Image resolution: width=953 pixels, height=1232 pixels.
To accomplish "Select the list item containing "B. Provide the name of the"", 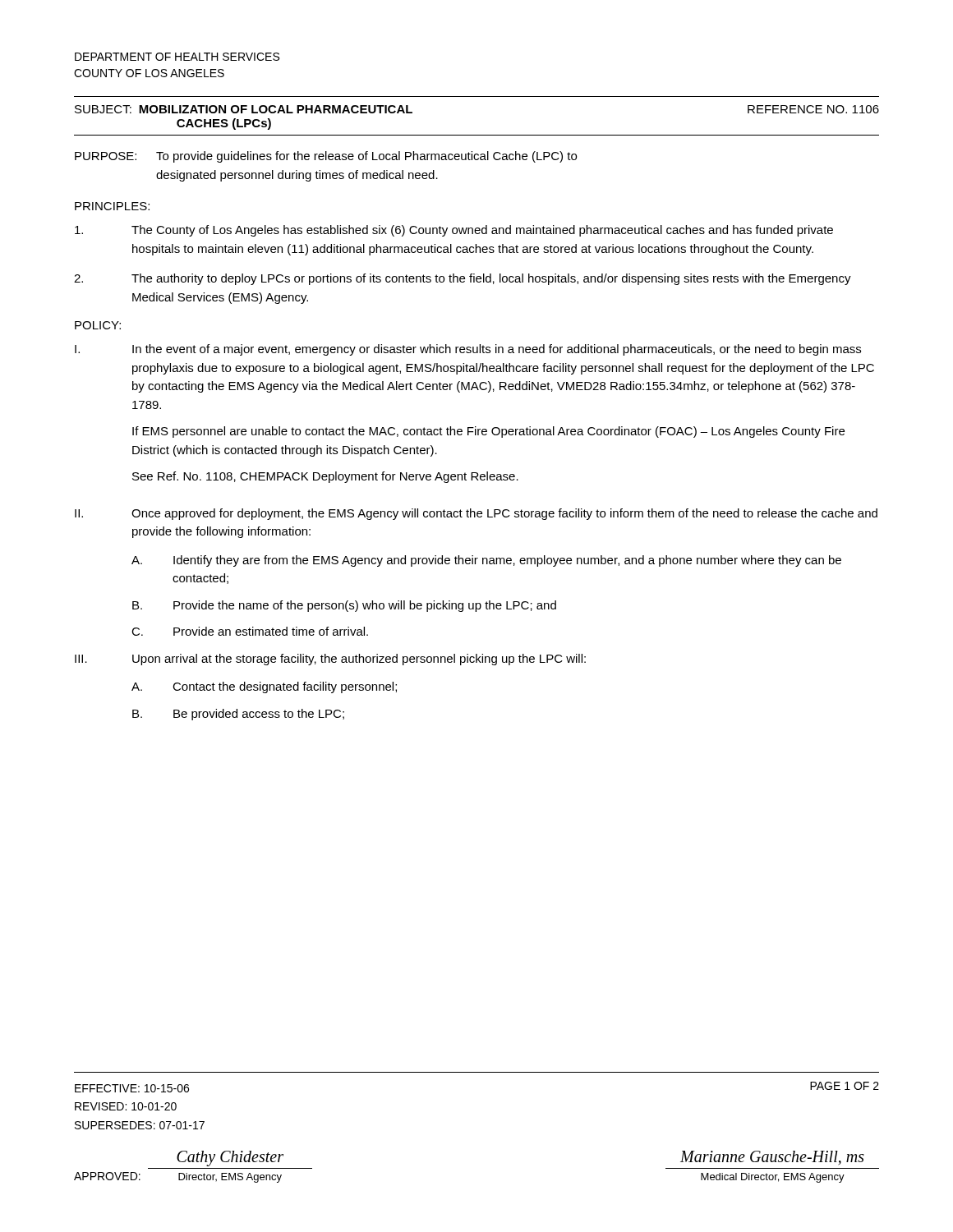I will [505, 605].
